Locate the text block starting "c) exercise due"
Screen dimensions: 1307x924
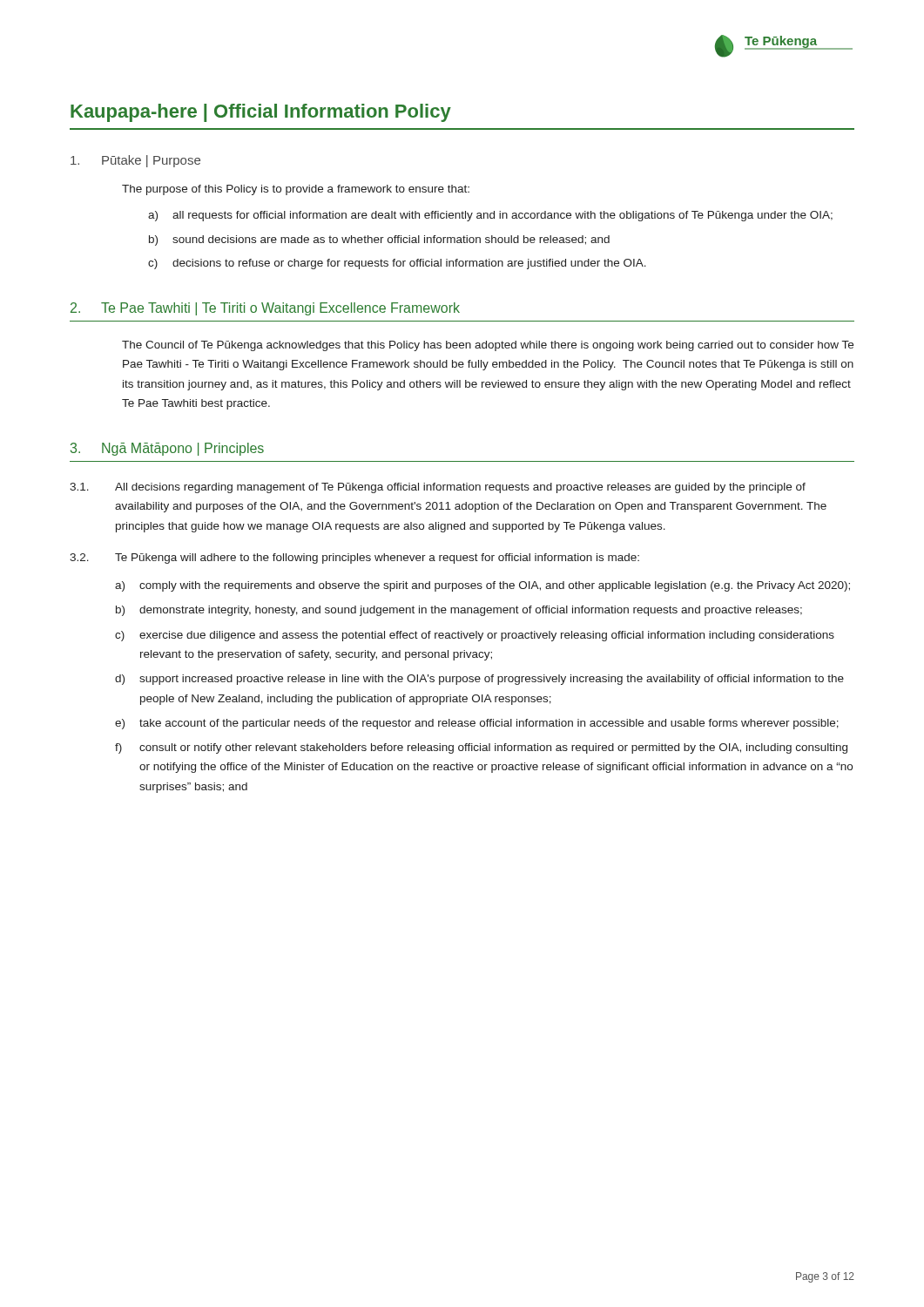[485, 645]
